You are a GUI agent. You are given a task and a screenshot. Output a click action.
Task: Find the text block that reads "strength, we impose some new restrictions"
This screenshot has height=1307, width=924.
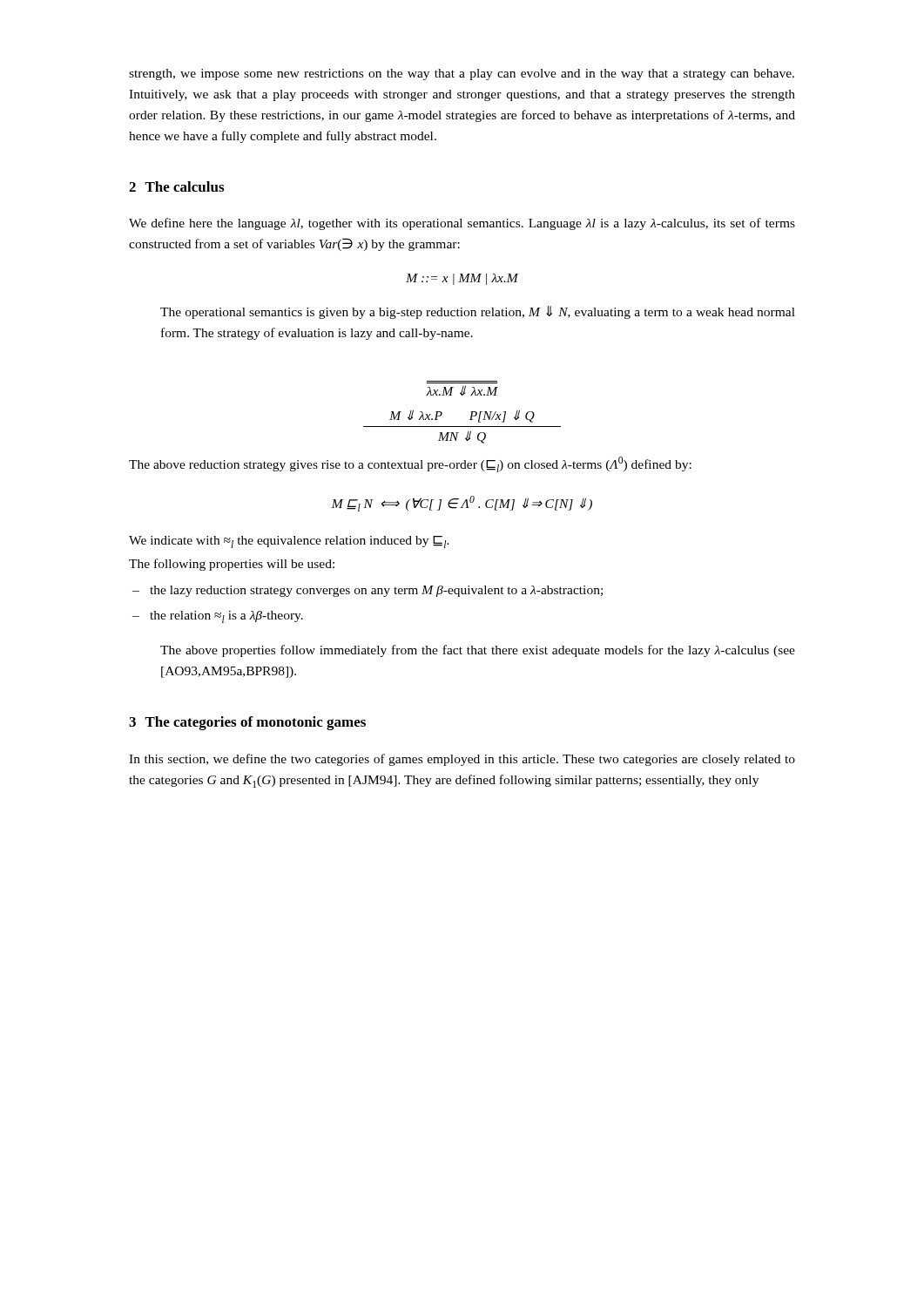point(462,105)
